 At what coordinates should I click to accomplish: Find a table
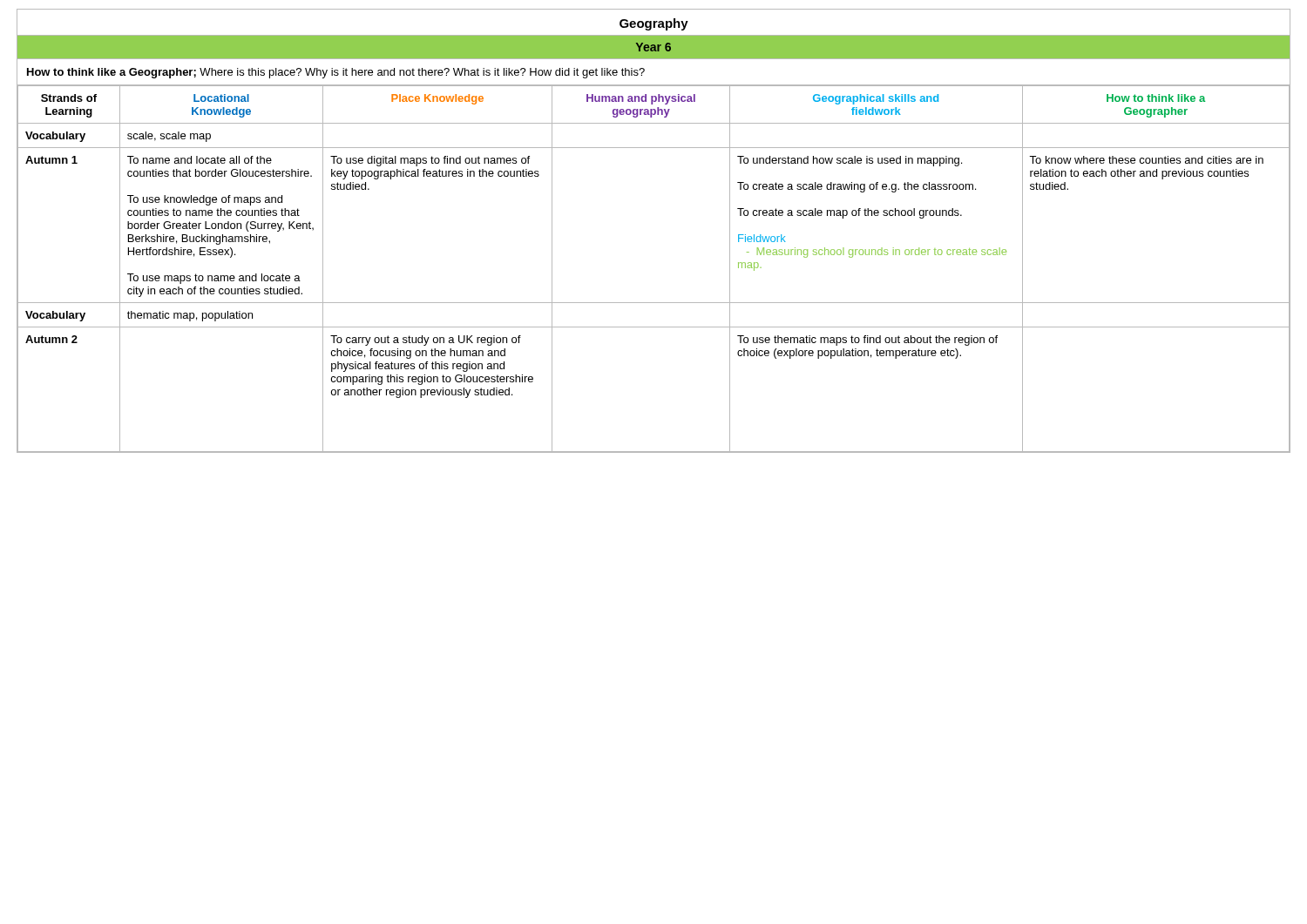click(x=654, y=269)
